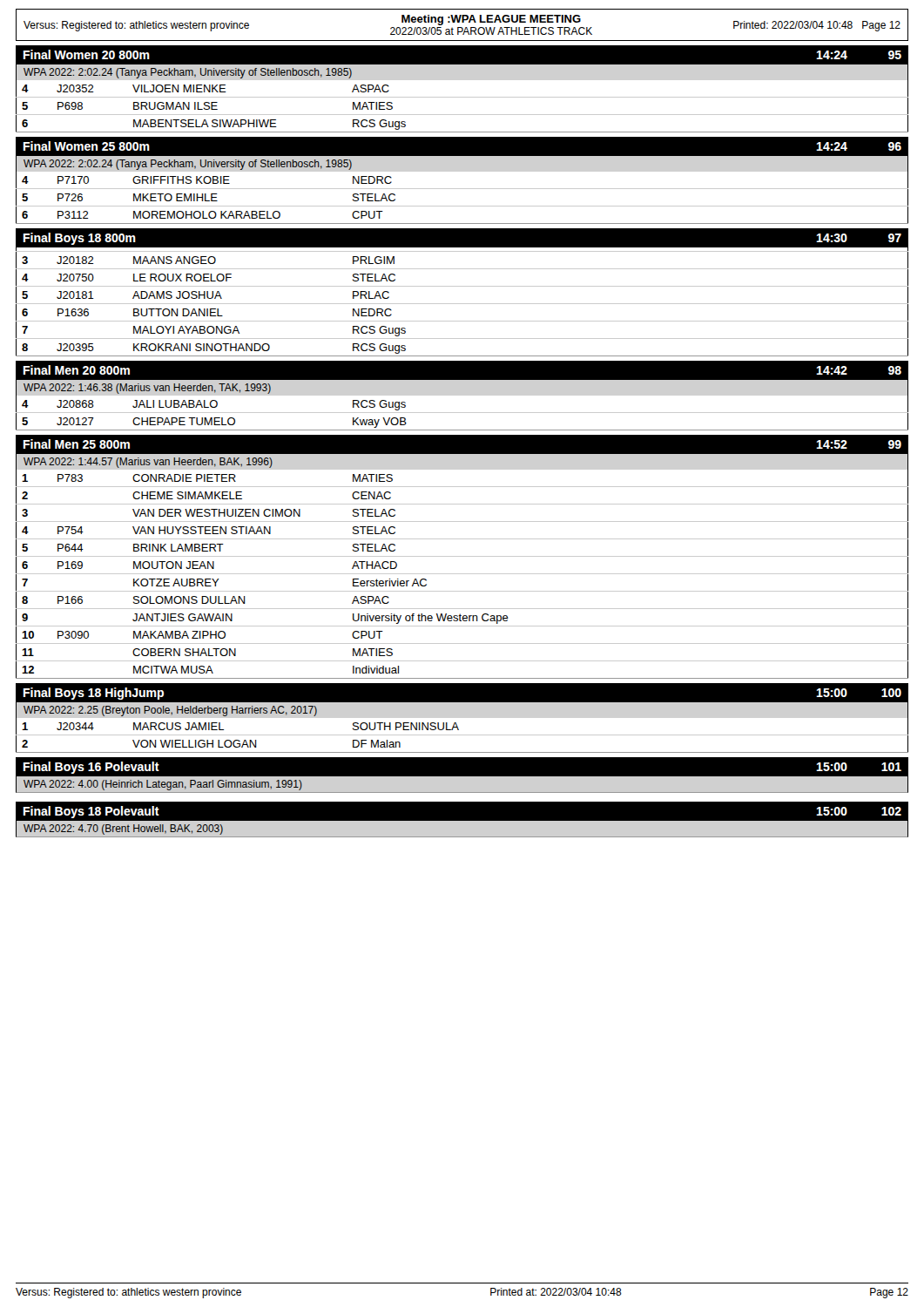Screen dimensions: 1307x924
Task: Navigate to the block starting "WPA 2022: 4.00"
Action: tap(163, 784)
